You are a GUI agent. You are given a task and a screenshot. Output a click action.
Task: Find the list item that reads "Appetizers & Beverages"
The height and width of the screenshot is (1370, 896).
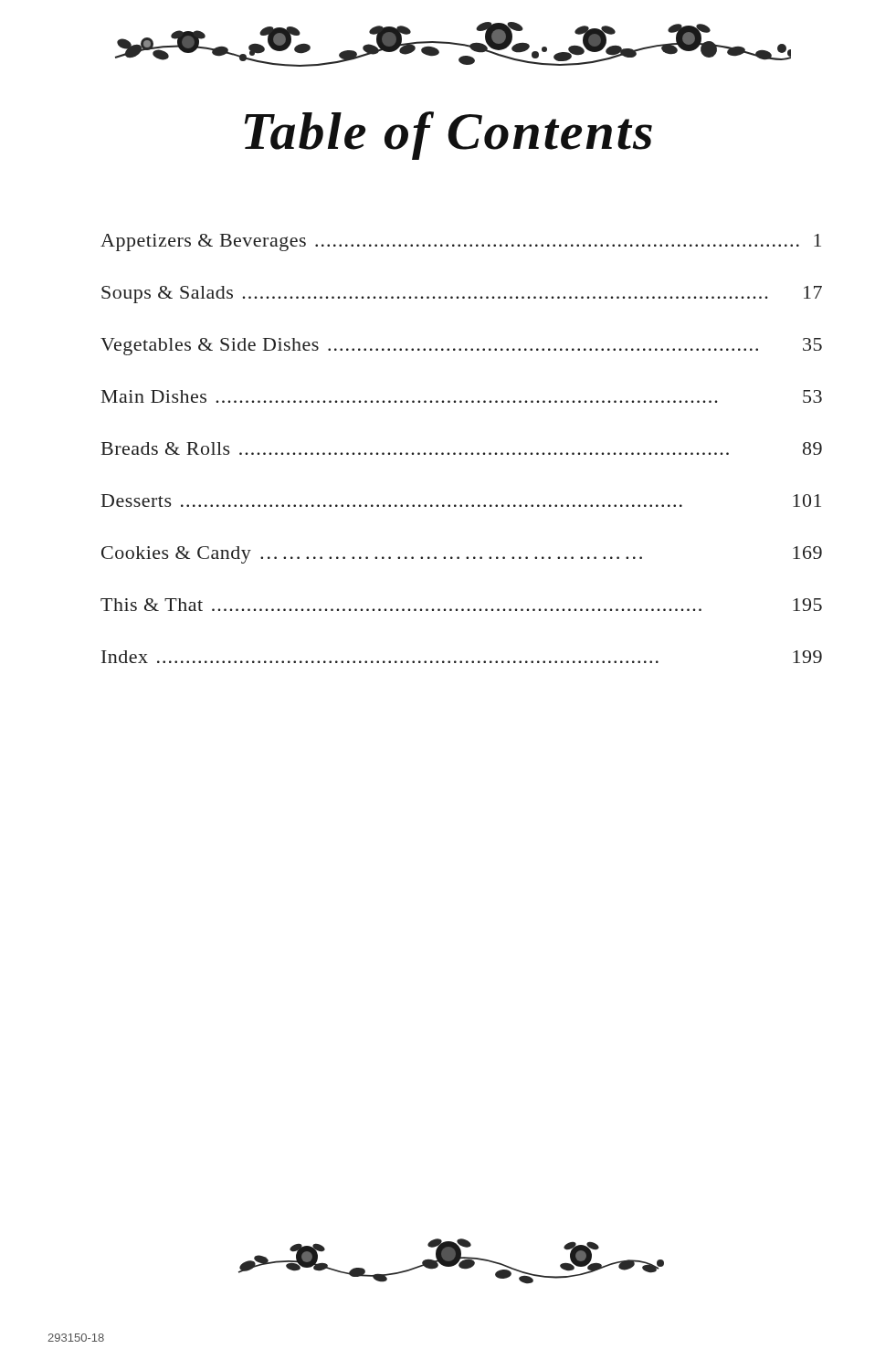462,242
